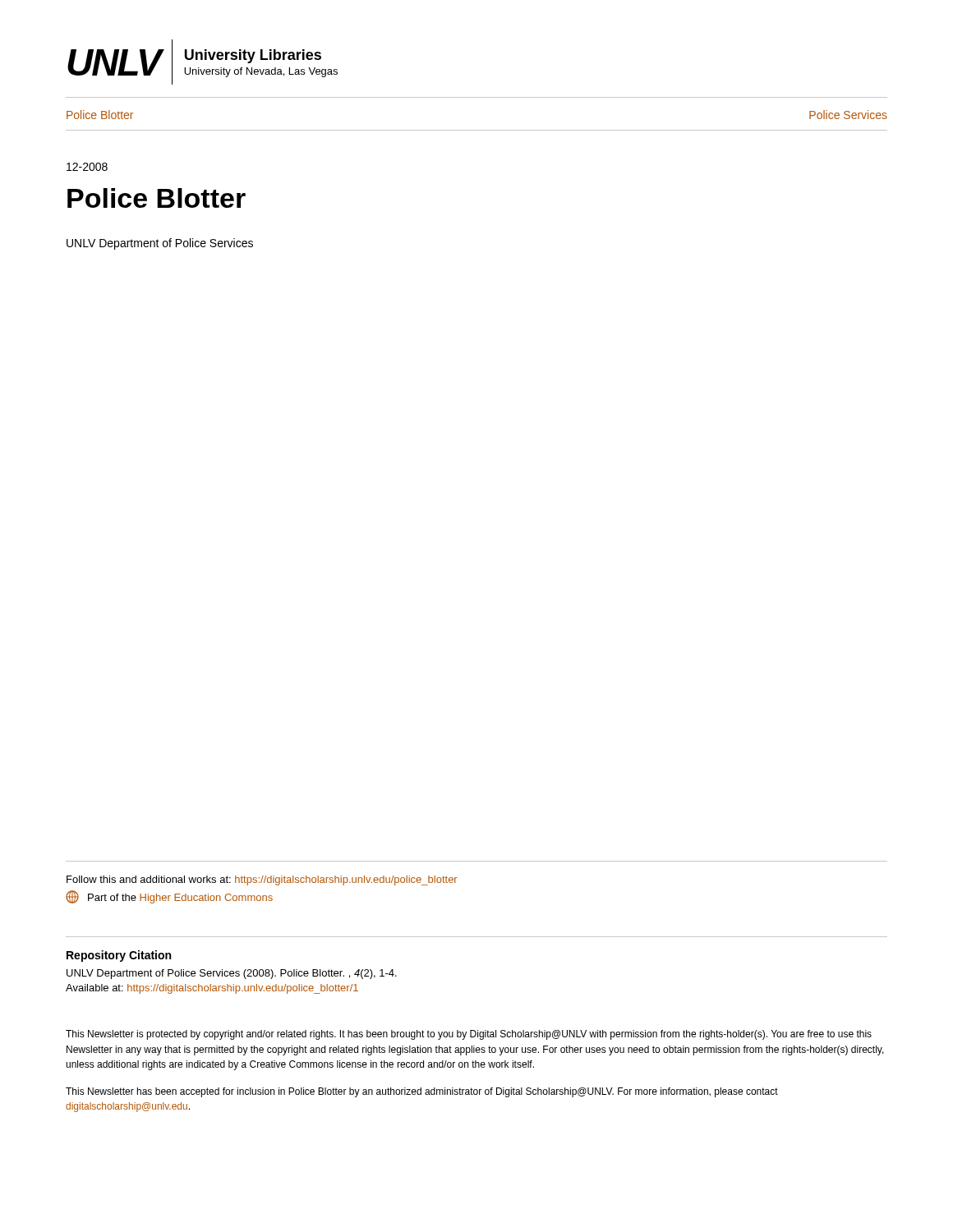Screen dimensions: 1232x953
Task: Select a logo
Action: pyautogui.click(x=202, y=62)
